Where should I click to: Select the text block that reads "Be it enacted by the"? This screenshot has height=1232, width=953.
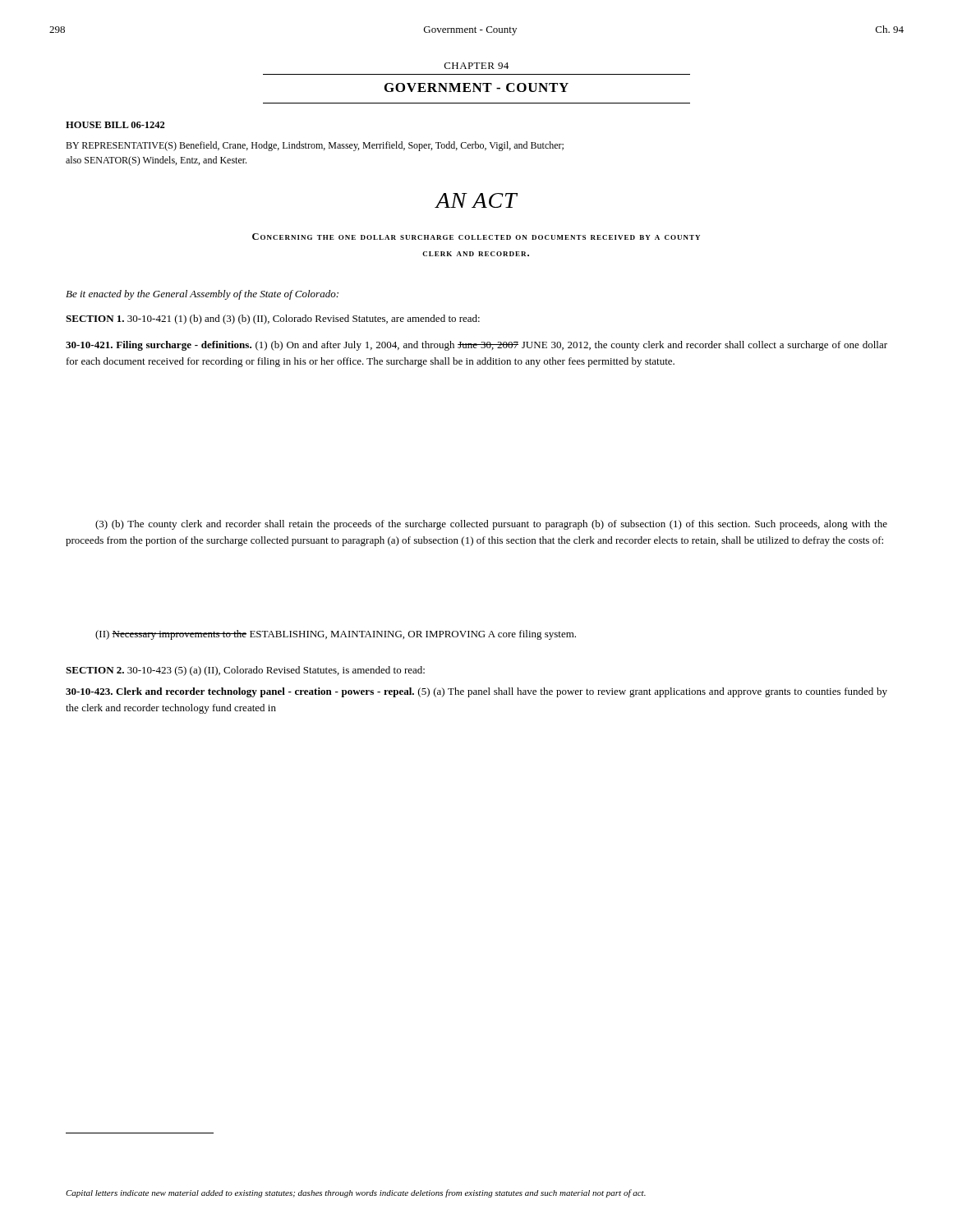(x=203, y=294)
